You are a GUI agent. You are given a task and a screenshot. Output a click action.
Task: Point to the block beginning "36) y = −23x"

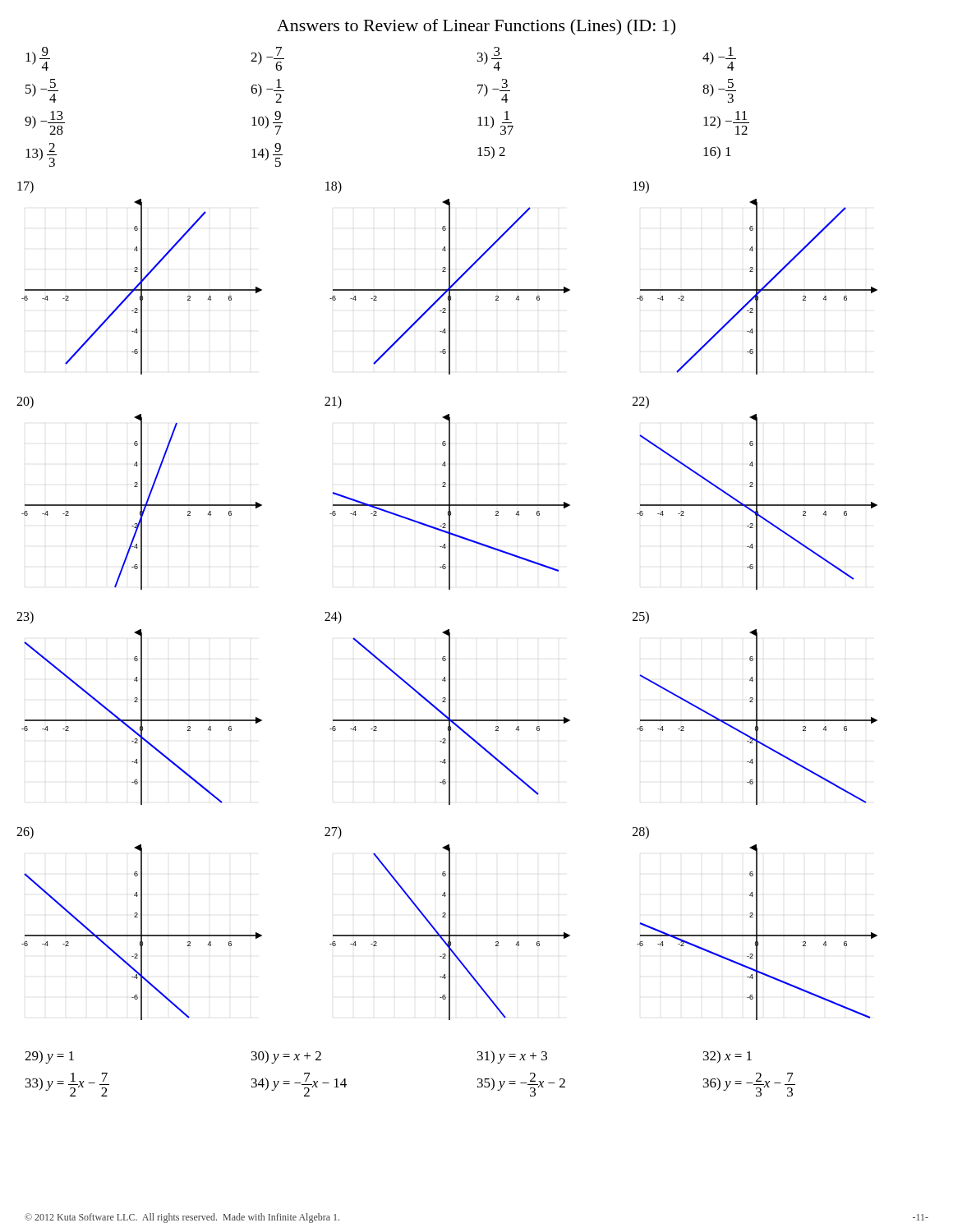pos(749,1085)
